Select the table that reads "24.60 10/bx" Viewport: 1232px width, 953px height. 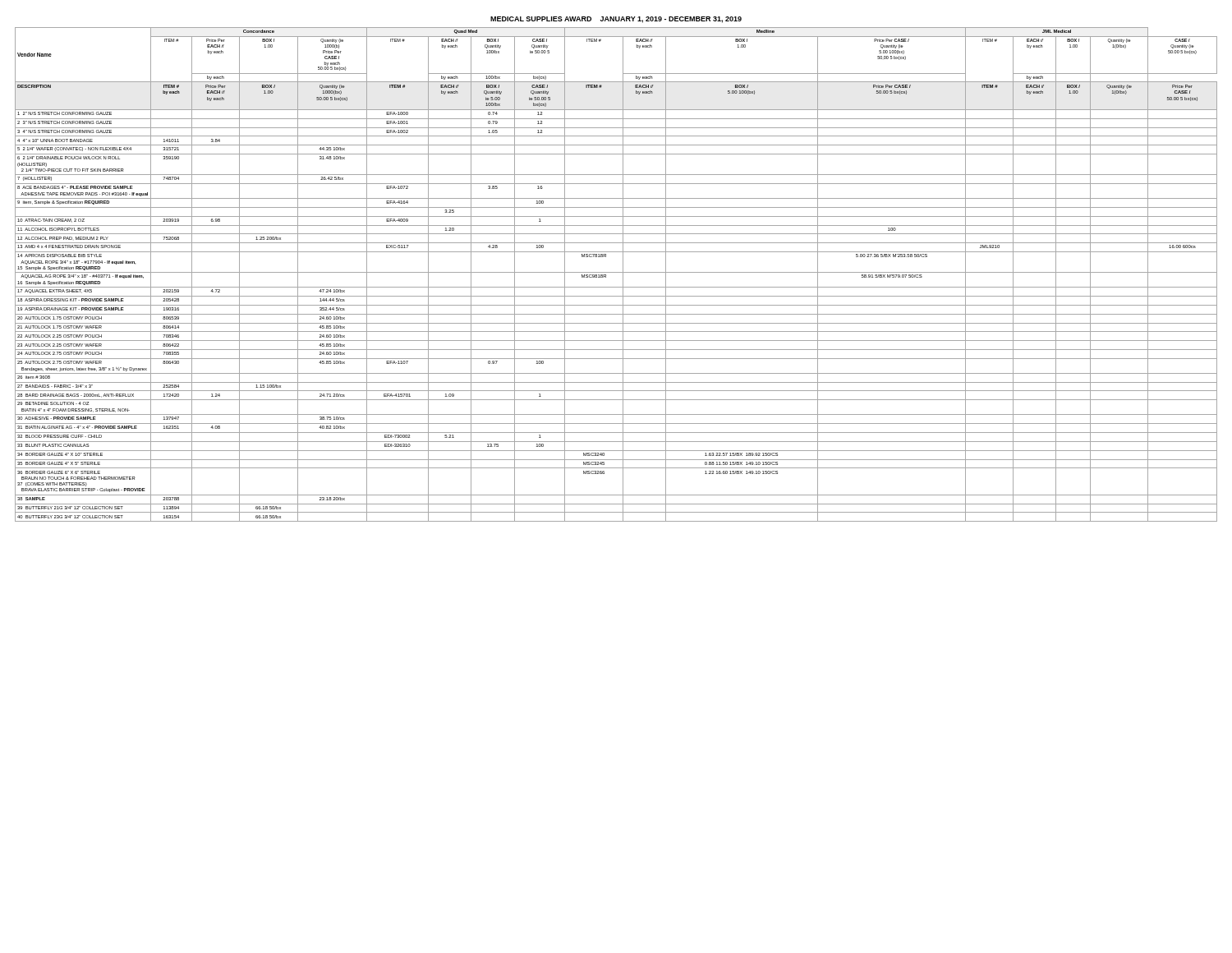tap(616, 275)
